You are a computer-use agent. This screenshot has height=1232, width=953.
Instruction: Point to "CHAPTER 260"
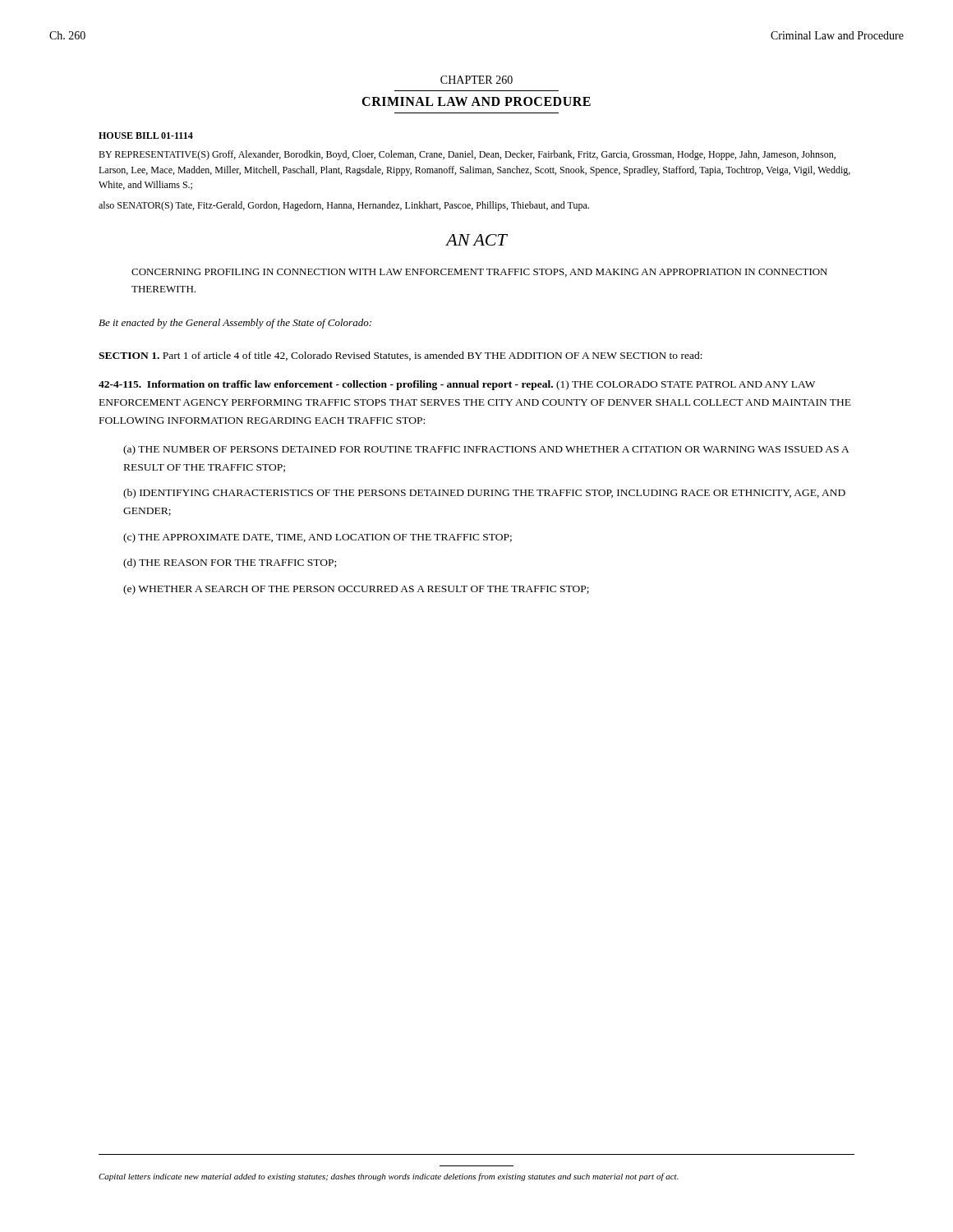pos(476,80)
